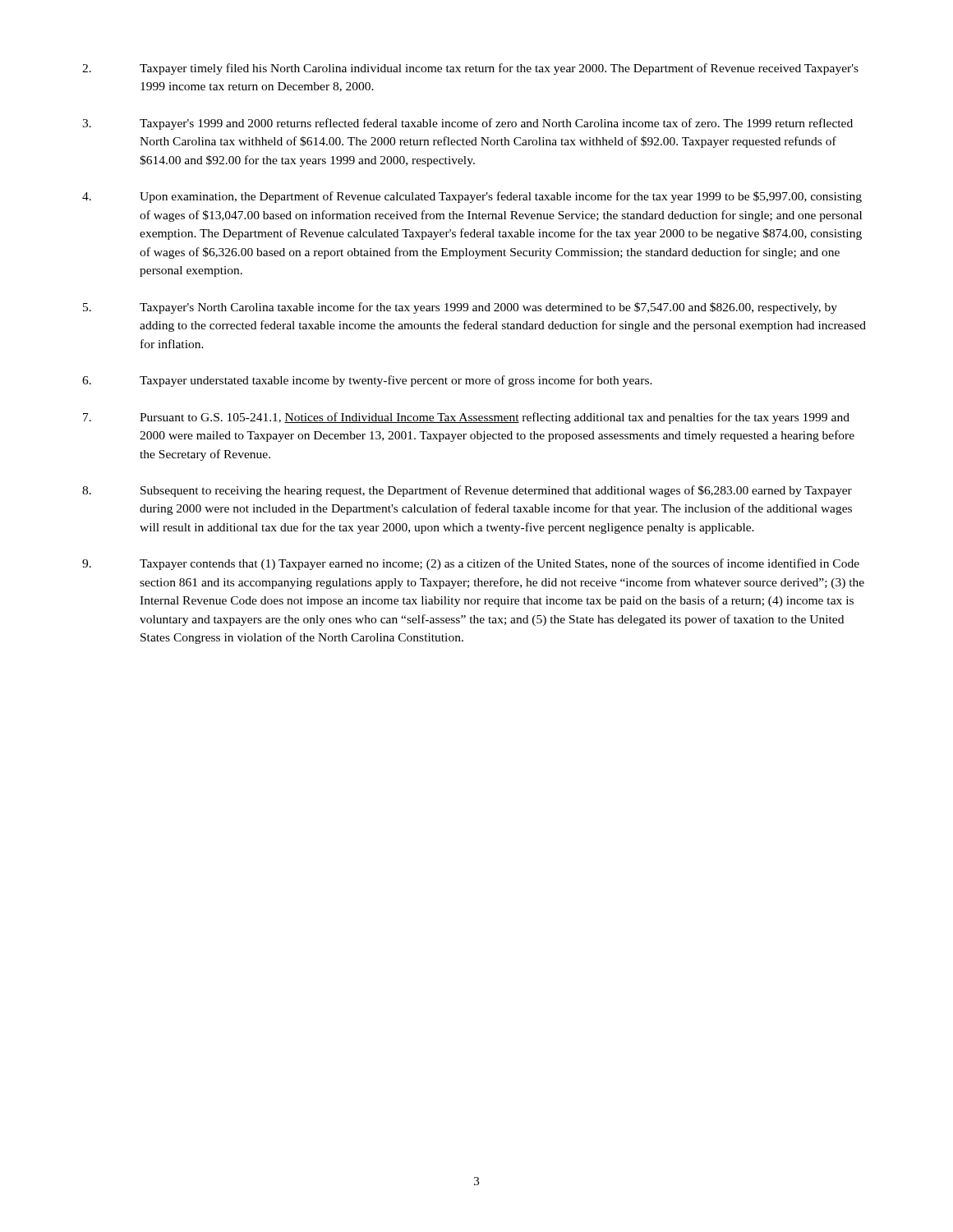Where is the passage that starts "3. Taxpayer's 1999 and 2000 returns"?
Image resolution: width=953 pixels, height=1232 pixels.
[476, 142]
